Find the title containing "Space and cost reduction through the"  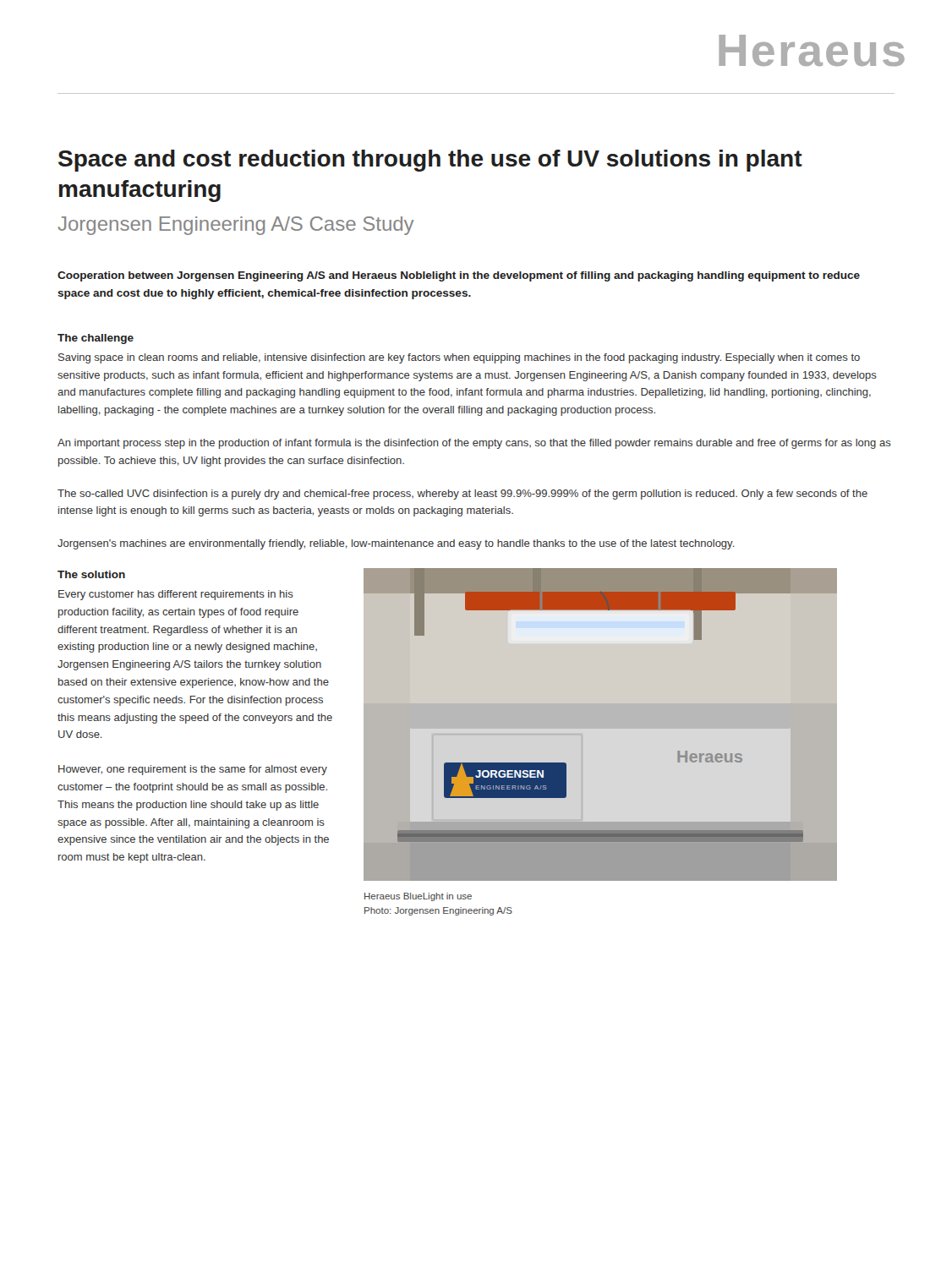430,161
